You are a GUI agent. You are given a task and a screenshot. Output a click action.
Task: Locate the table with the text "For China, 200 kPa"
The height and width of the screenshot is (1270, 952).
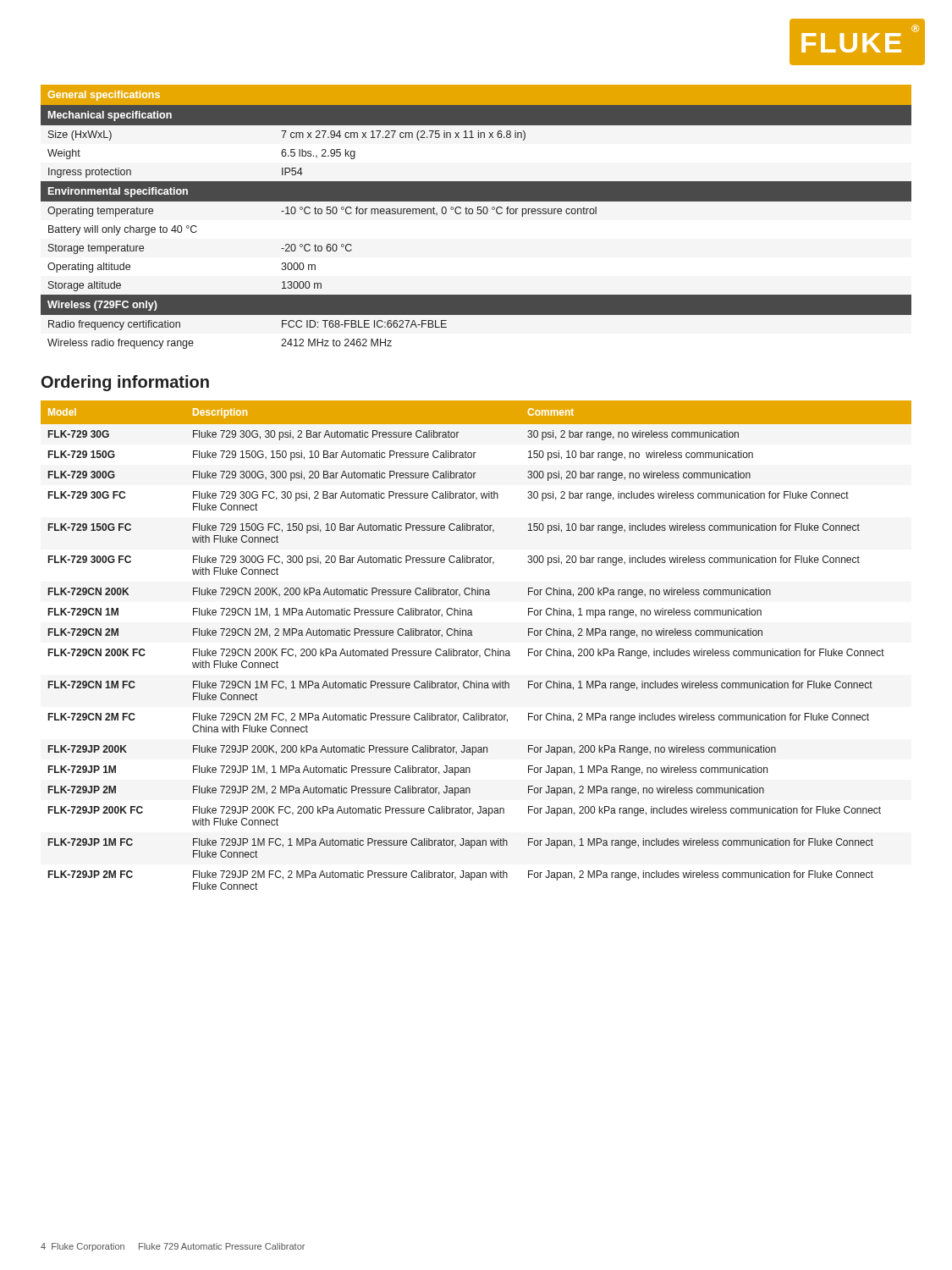(476, 649)
